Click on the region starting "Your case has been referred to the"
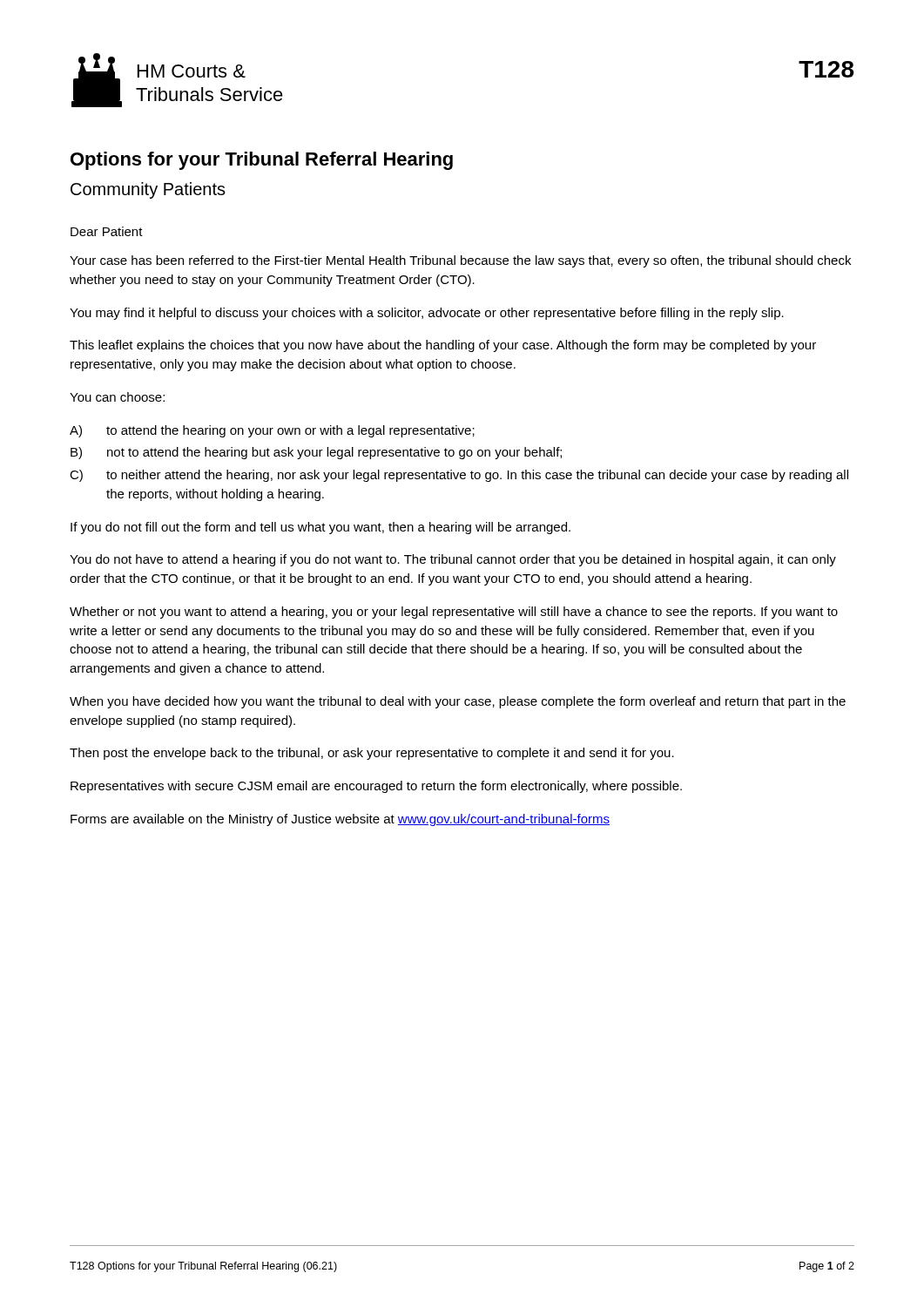Image resolution: width=924 pixels, height=1307 pixels. pyautogui.click(x=460, y=270)
